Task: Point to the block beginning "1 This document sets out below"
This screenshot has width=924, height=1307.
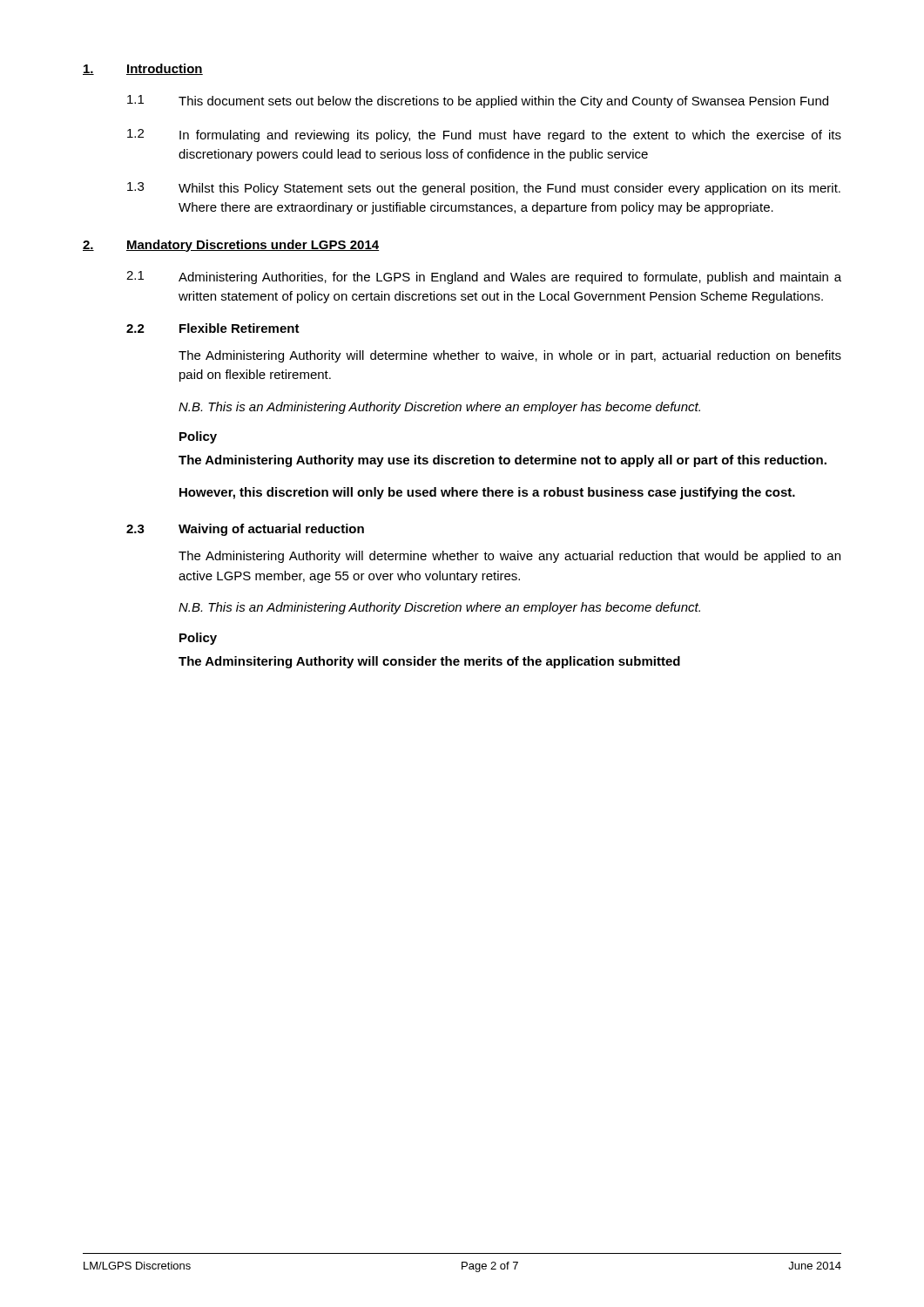Action: pos(484,101)
